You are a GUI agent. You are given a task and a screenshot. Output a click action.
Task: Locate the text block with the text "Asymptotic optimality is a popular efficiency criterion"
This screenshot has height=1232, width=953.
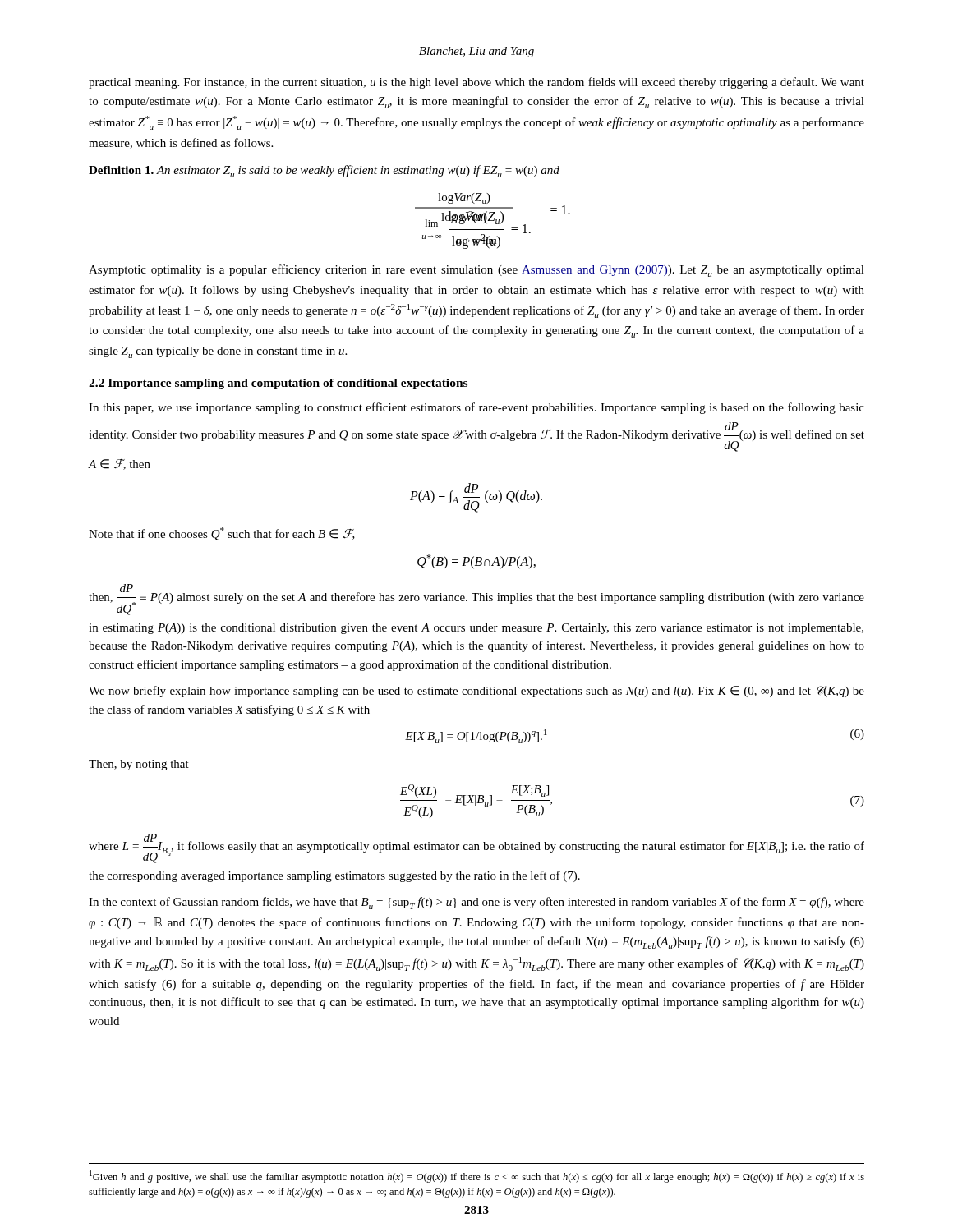click(x=476, y=311)
